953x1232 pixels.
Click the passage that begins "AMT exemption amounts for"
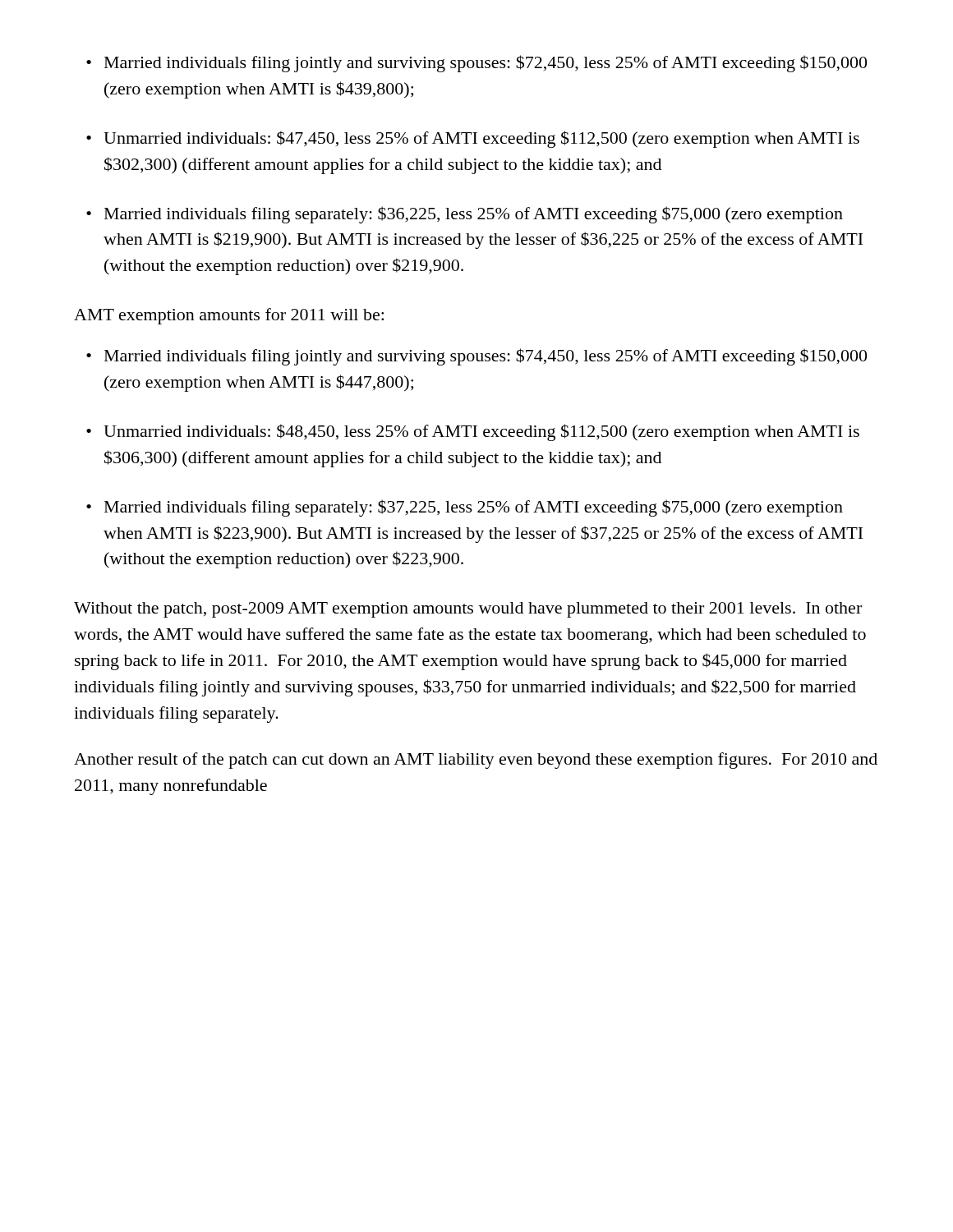pos(230,314)
